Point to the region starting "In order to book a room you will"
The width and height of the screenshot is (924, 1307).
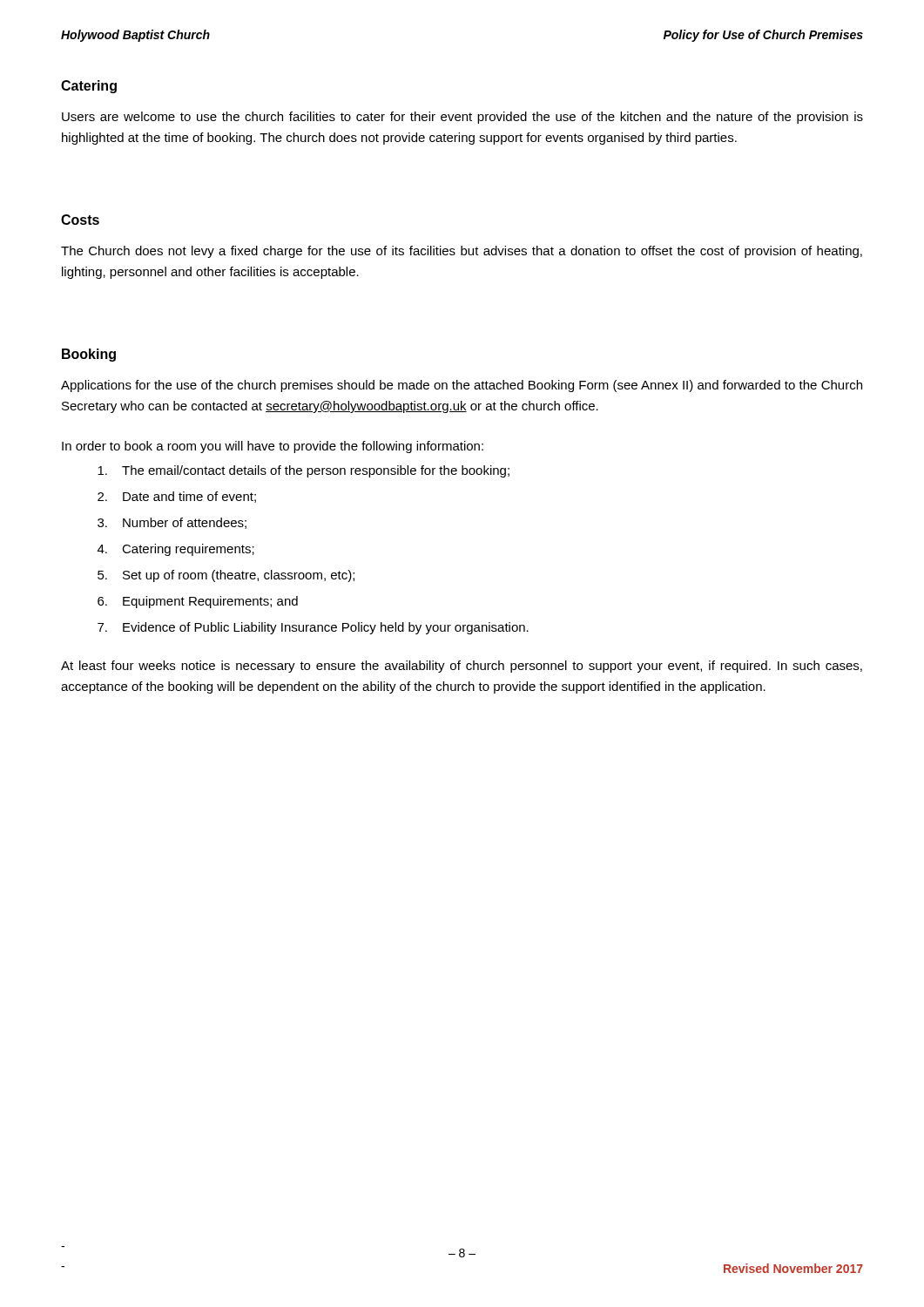coord(273,446)
